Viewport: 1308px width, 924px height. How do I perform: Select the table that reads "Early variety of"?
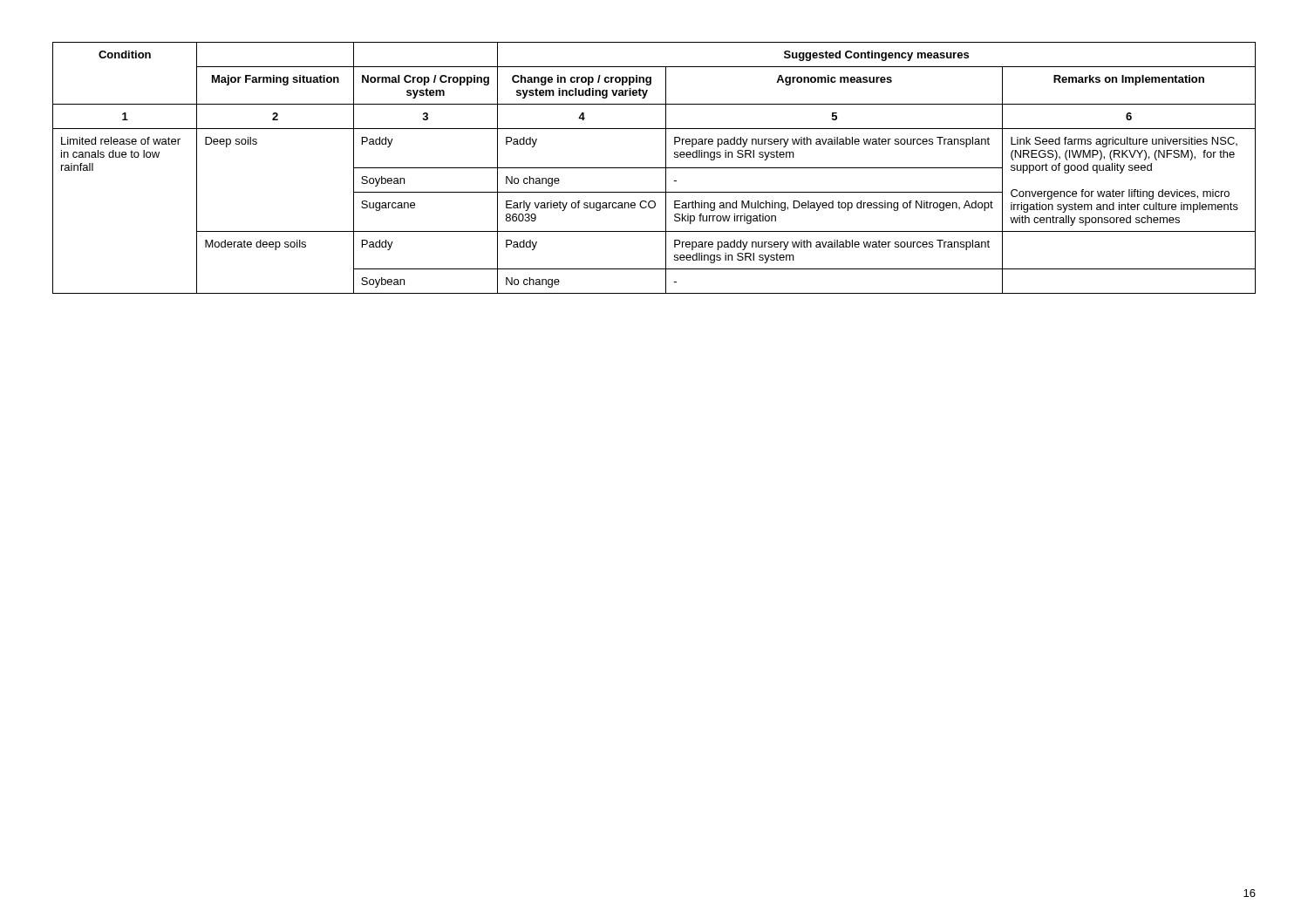point(654,168)
